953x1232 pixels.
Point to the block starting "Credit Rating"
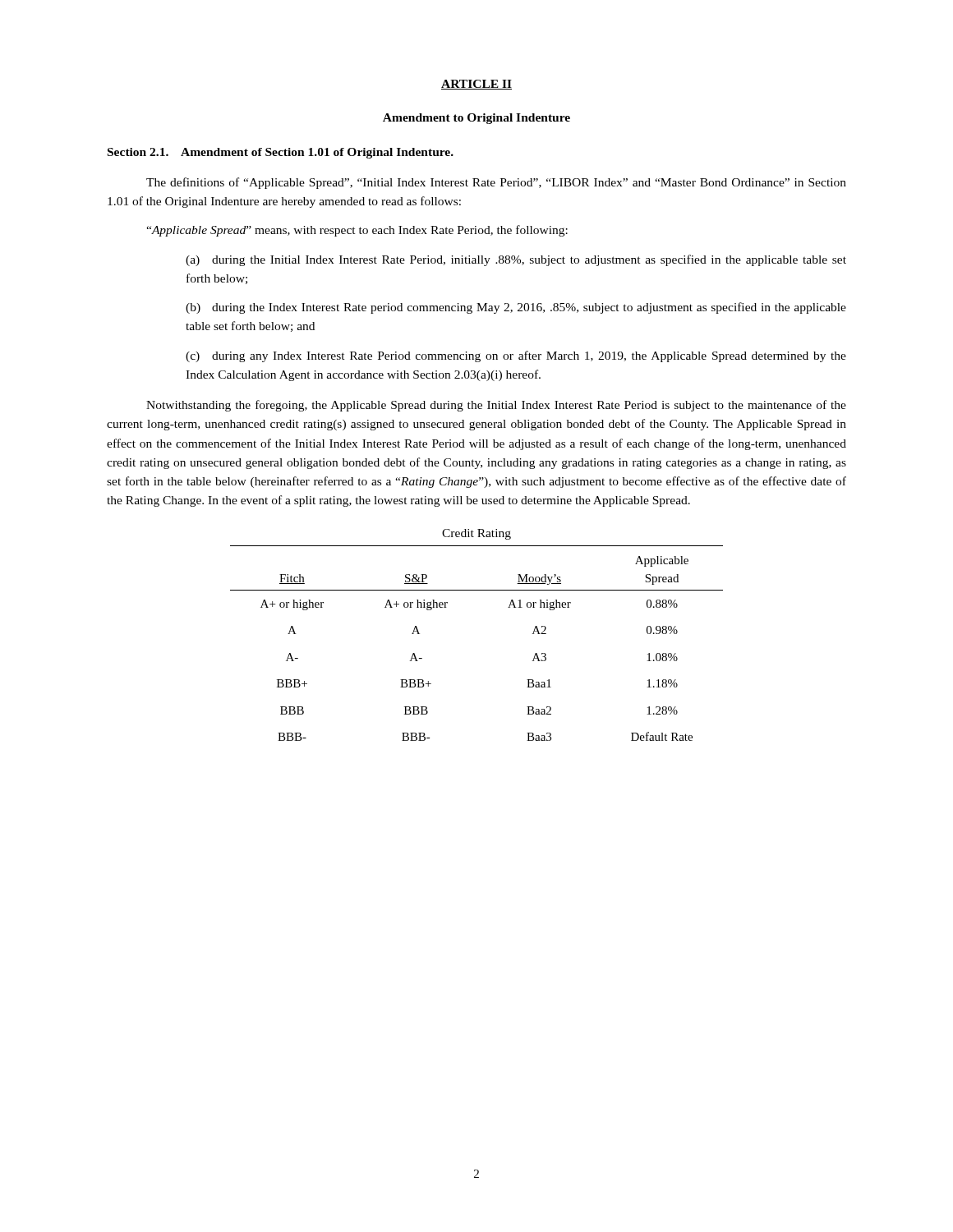pyautogui.click(x=476, y=532)
